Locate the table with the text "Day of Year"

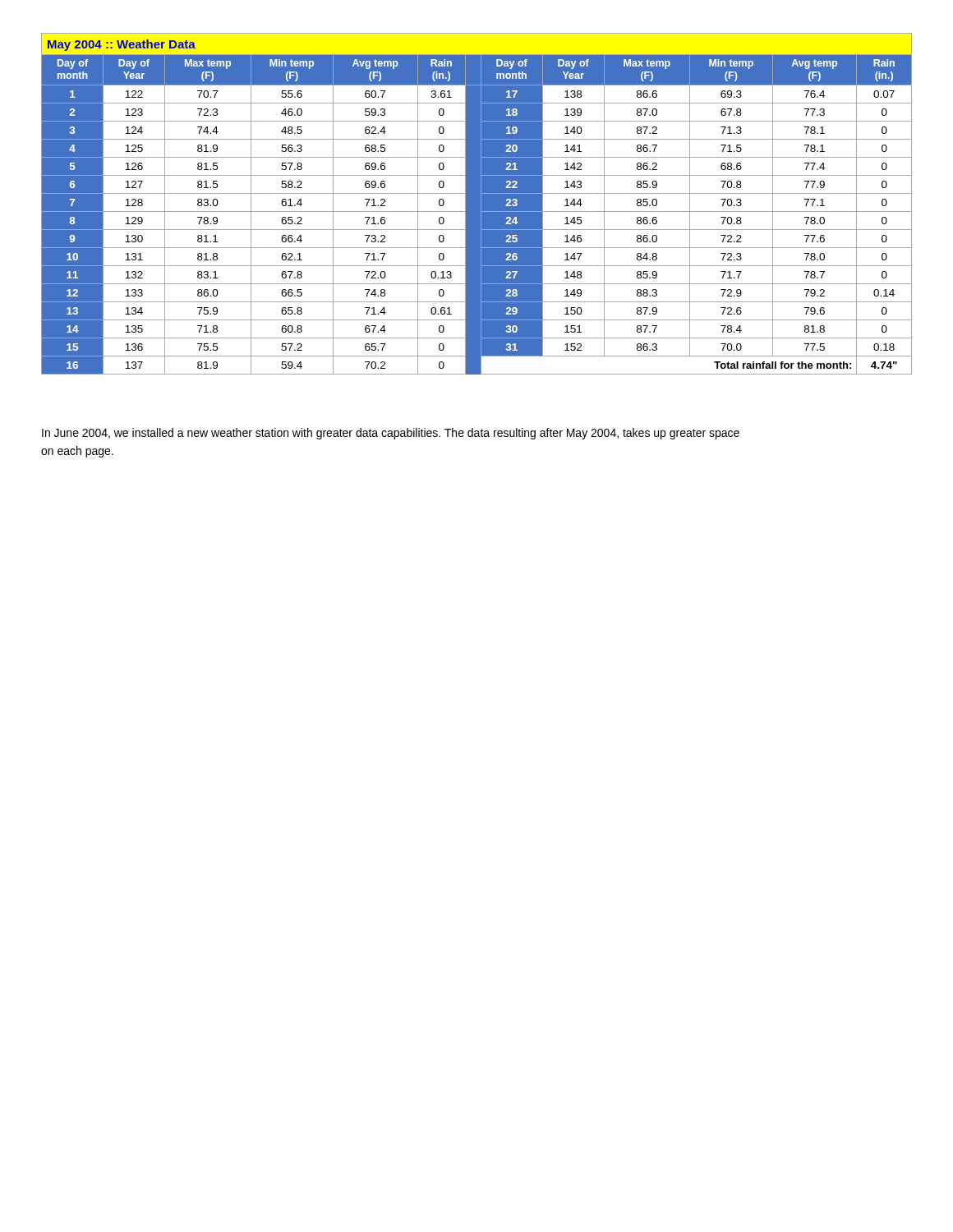point(476,204)
